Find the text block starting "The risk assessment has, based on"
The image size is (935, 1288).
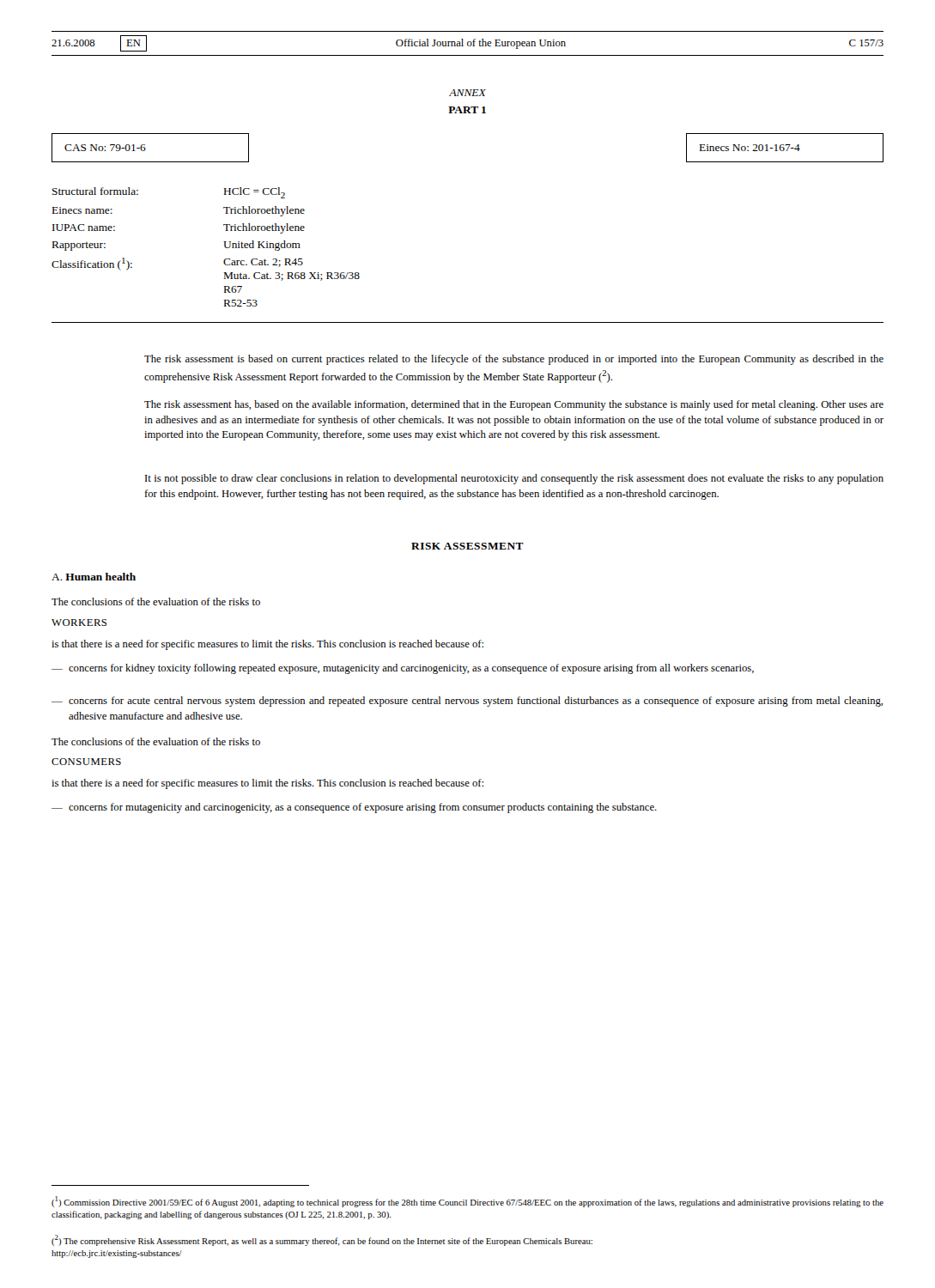coord(514,420)
